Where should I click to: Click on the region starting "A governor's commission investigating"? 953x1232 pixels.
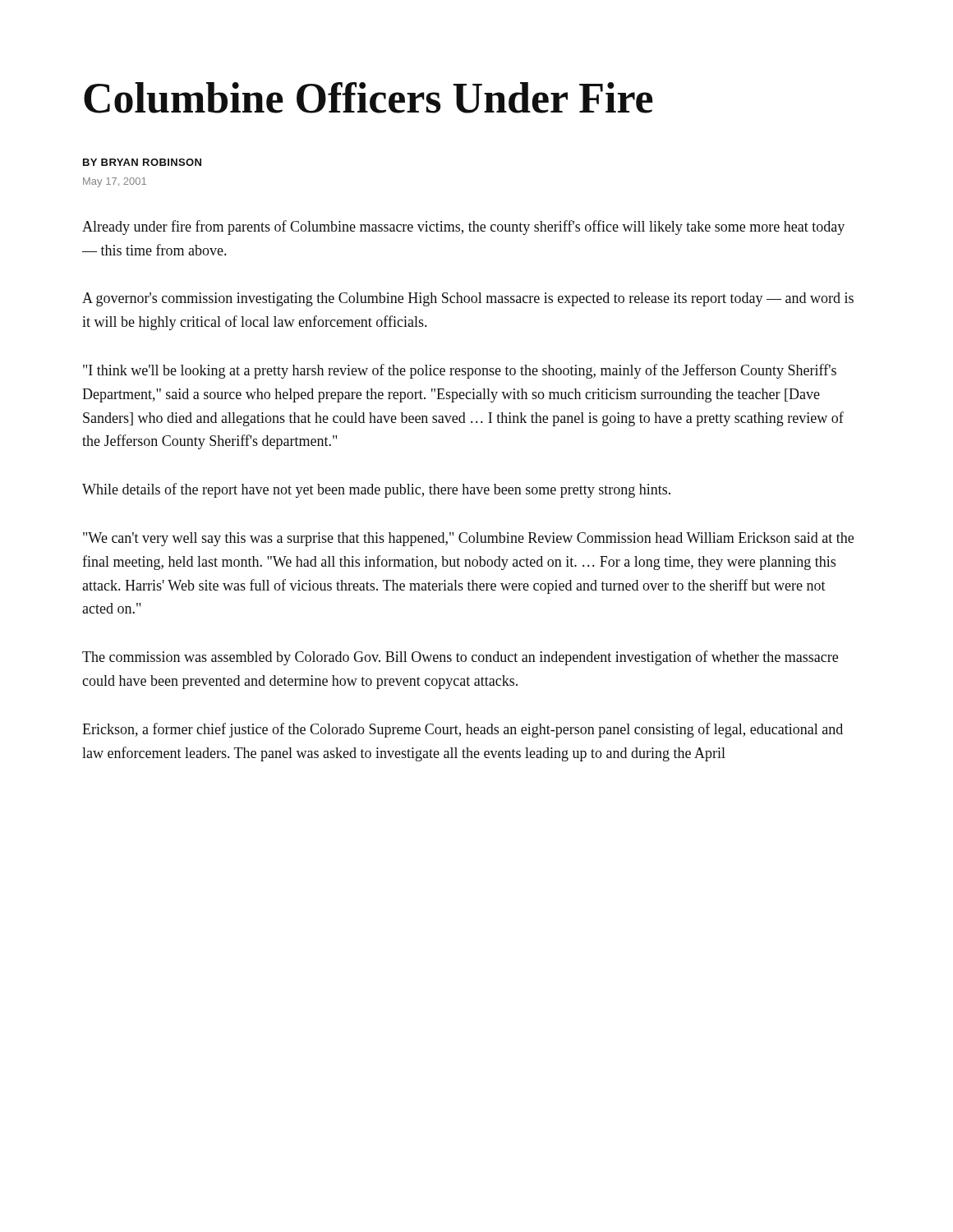coord(468,310)
